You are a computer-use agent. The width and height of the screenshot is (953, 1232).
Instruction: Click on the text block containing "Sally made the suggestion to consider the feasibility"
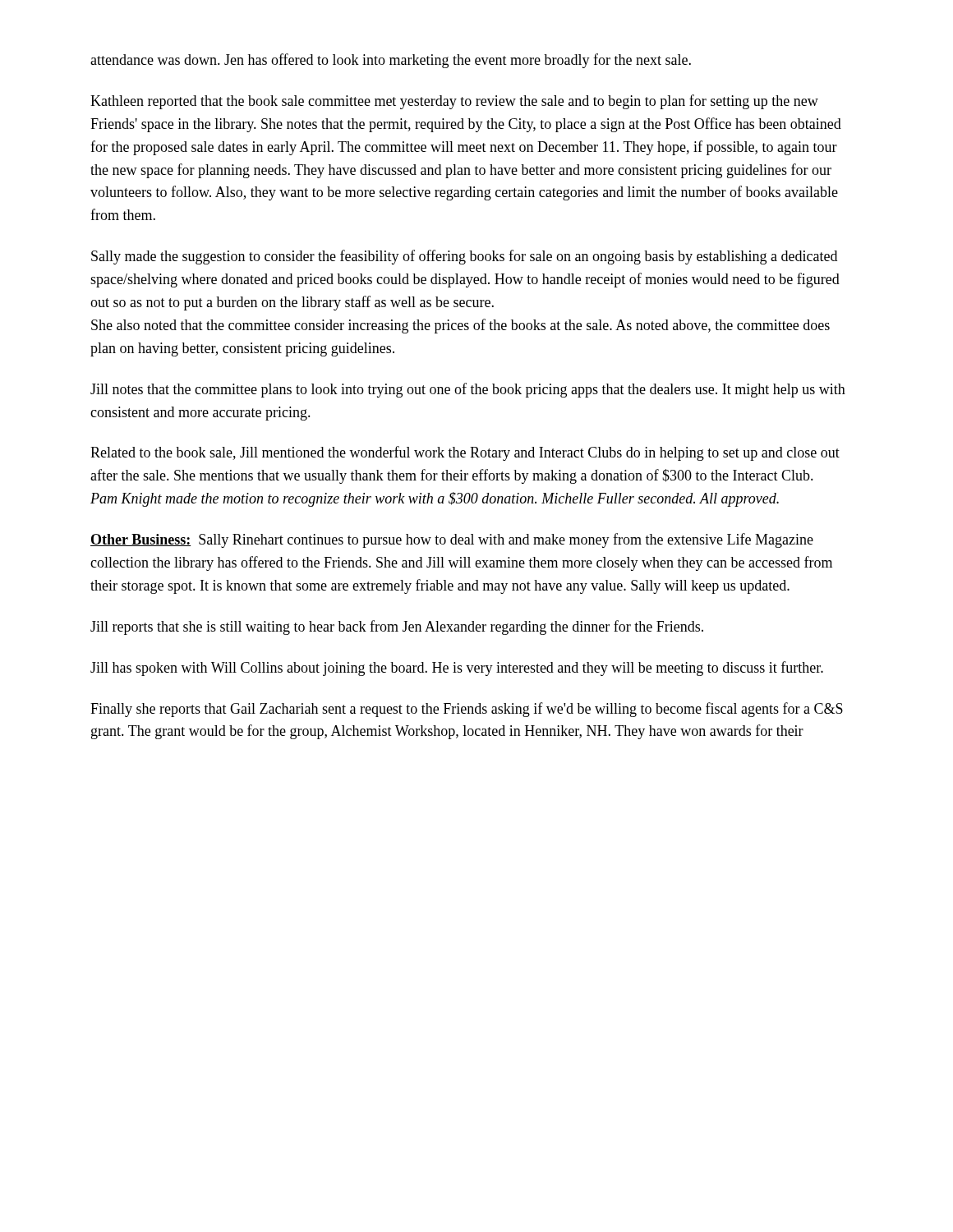click(x=465, y=302)
